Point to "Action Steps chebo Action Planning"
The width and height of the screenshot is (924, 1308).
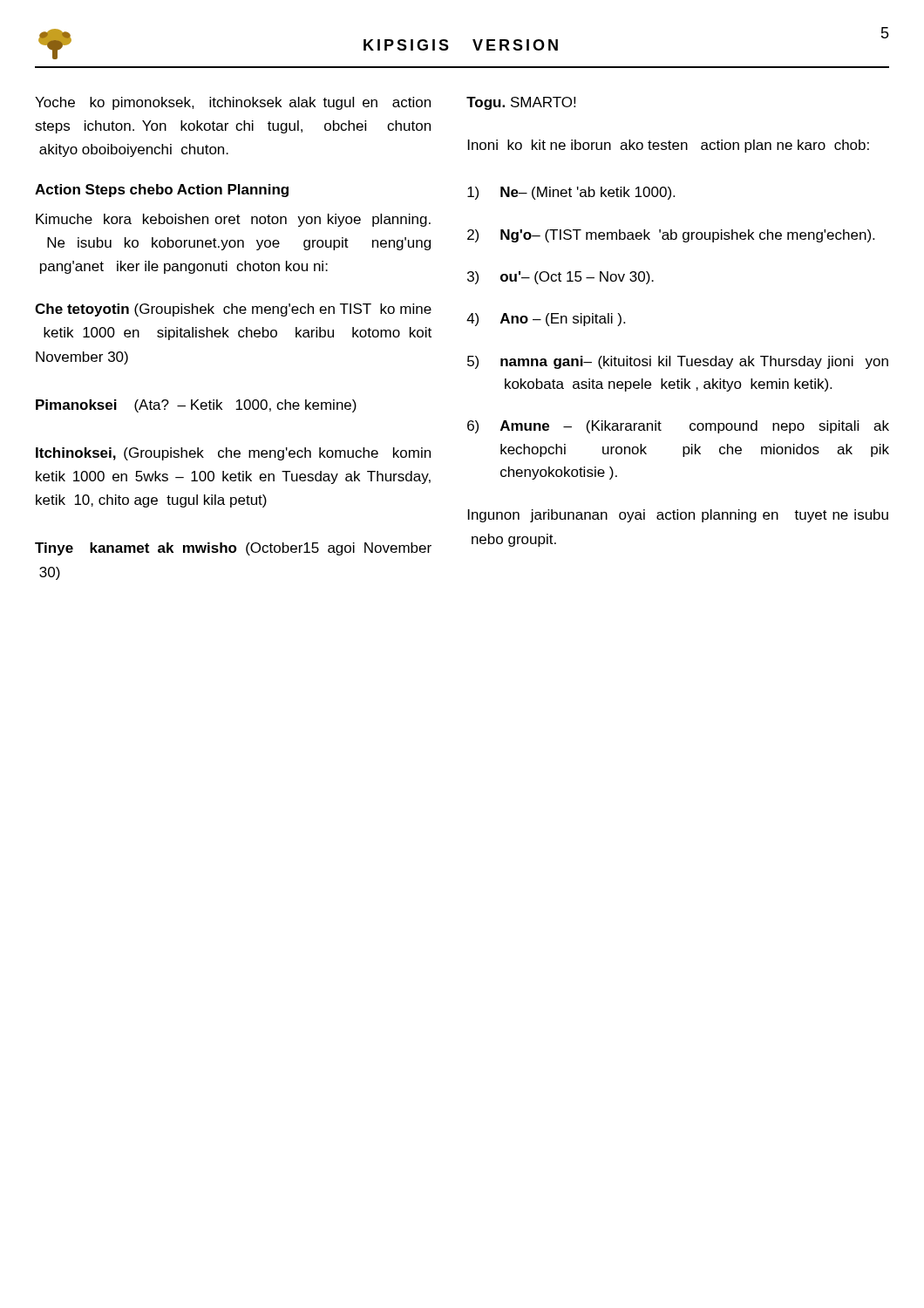pos(162,189)
